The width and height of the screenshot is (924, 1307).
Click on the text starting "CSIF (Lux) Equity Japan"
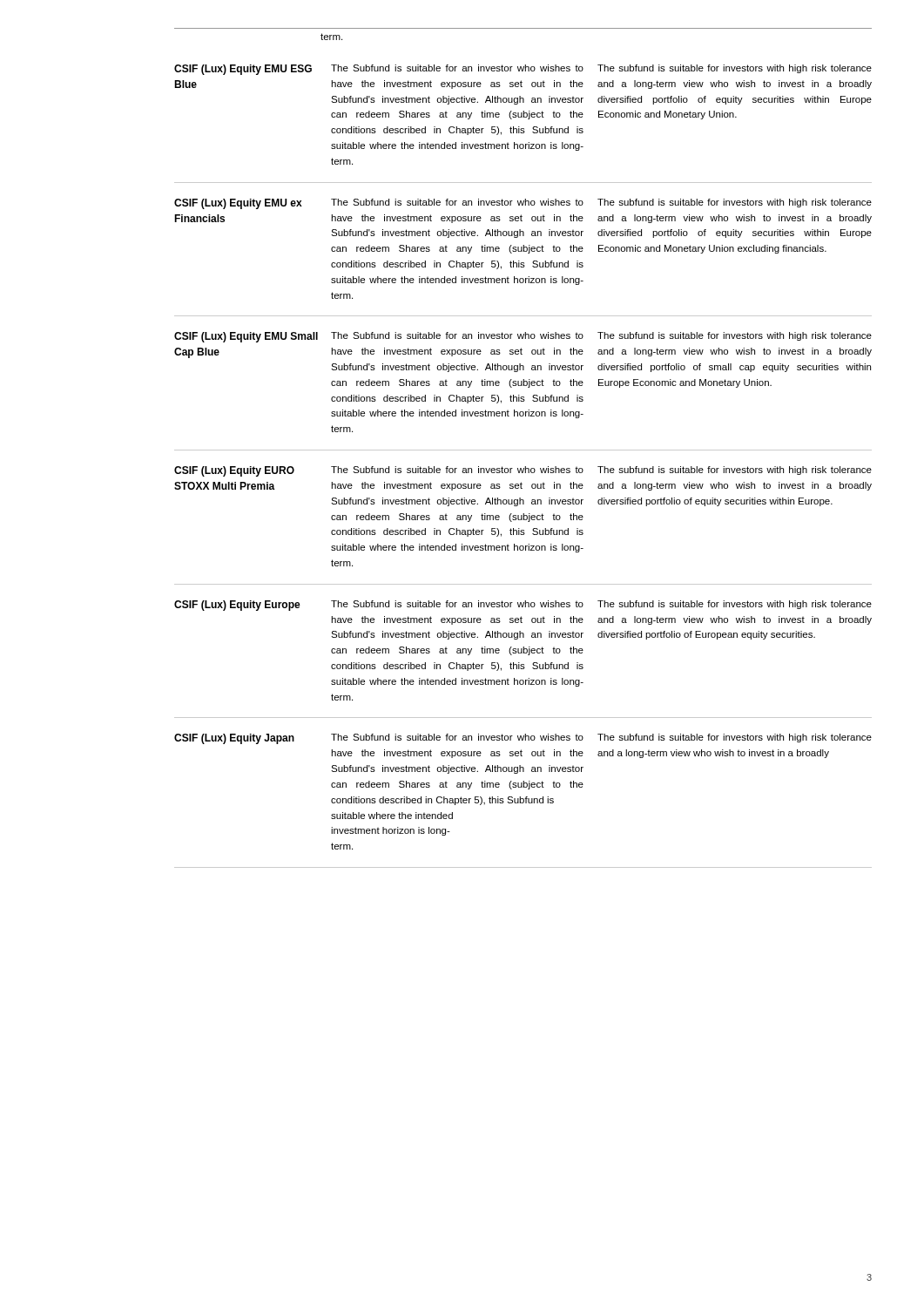pyautogui.click(x=523, y=793)
